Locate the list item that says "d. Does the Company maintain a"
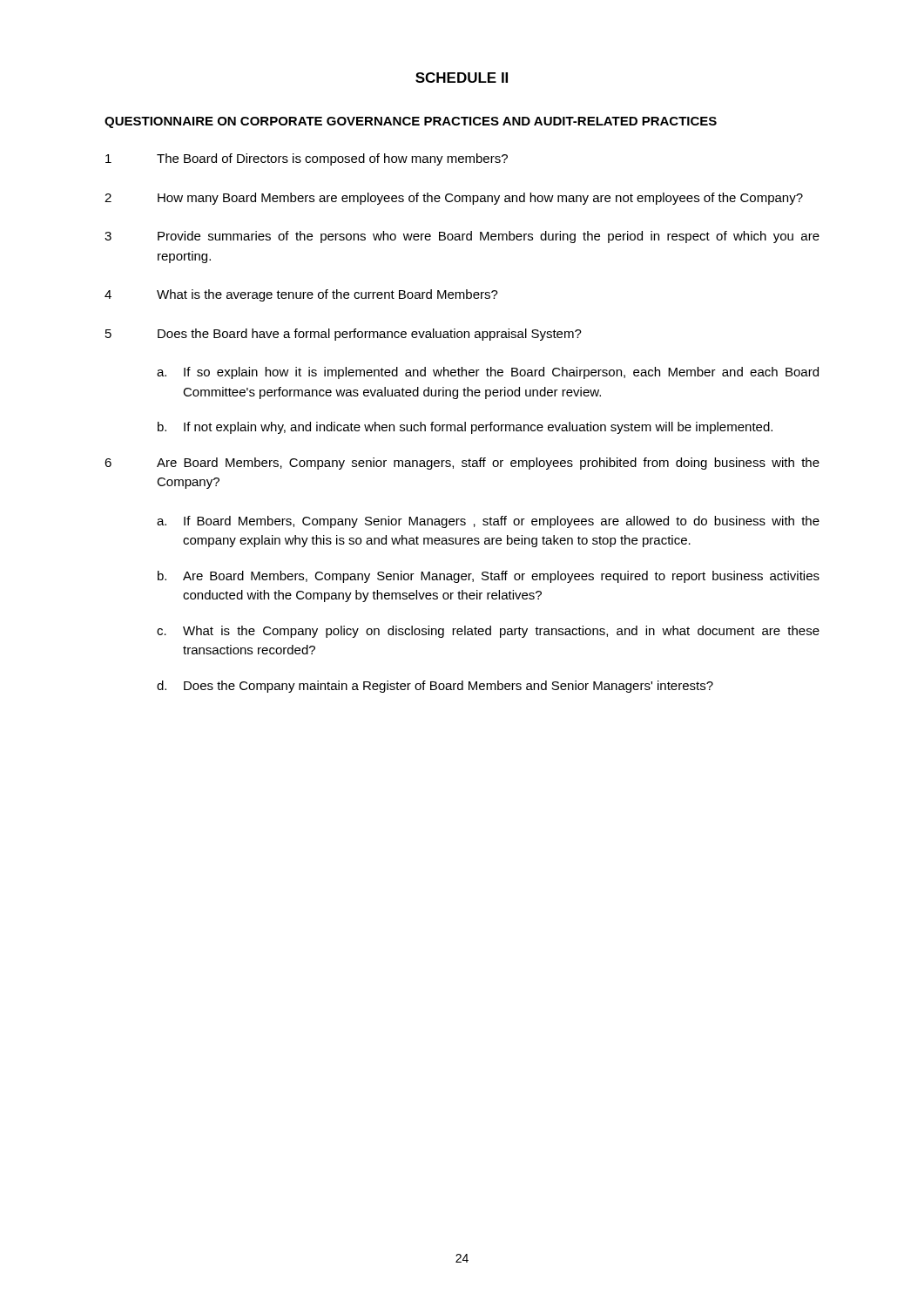The width and height of the screenshot is (924, 1307). point(488,686)
